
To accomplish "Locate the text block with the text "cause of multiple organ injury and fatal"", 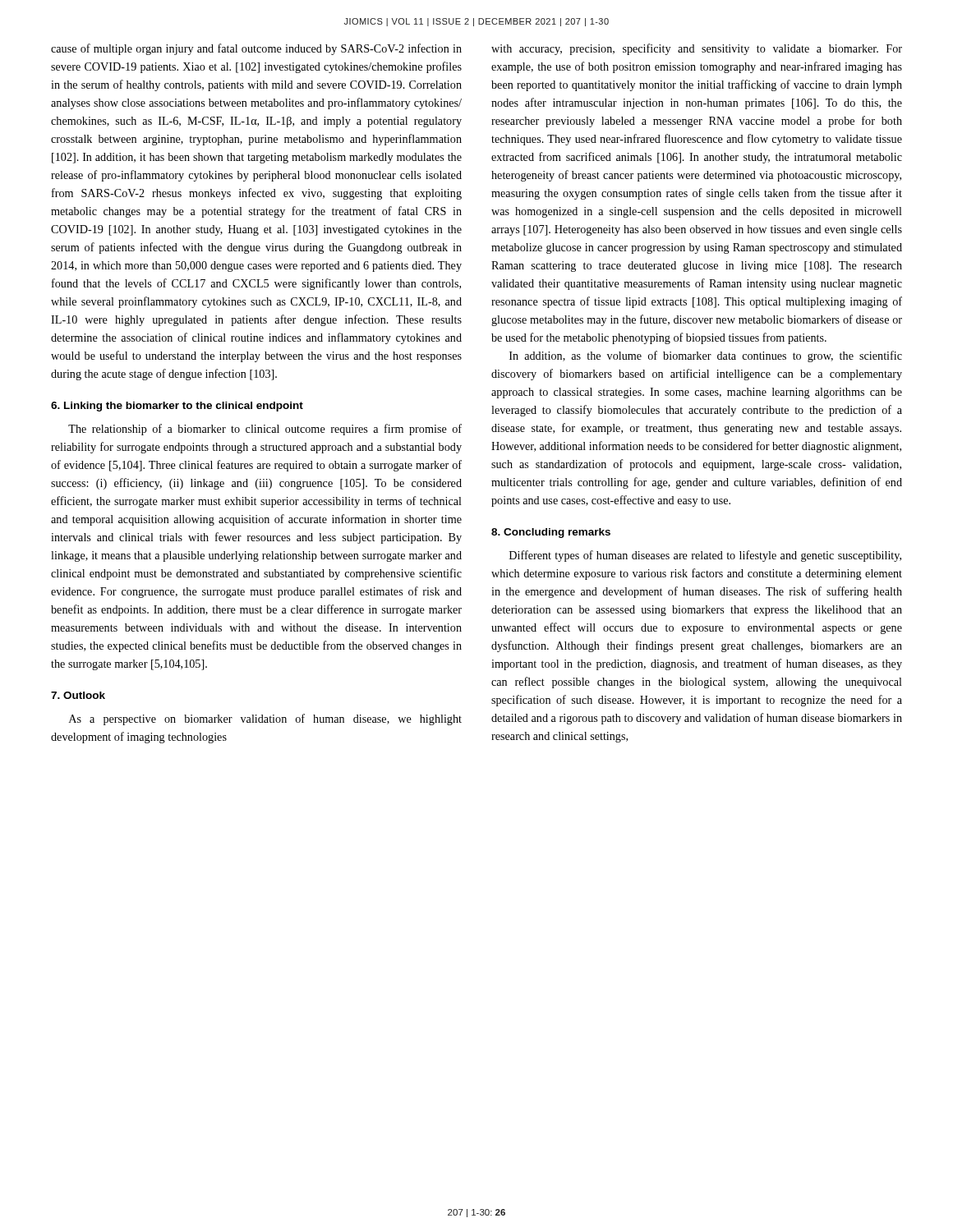I will click(256, 211).
